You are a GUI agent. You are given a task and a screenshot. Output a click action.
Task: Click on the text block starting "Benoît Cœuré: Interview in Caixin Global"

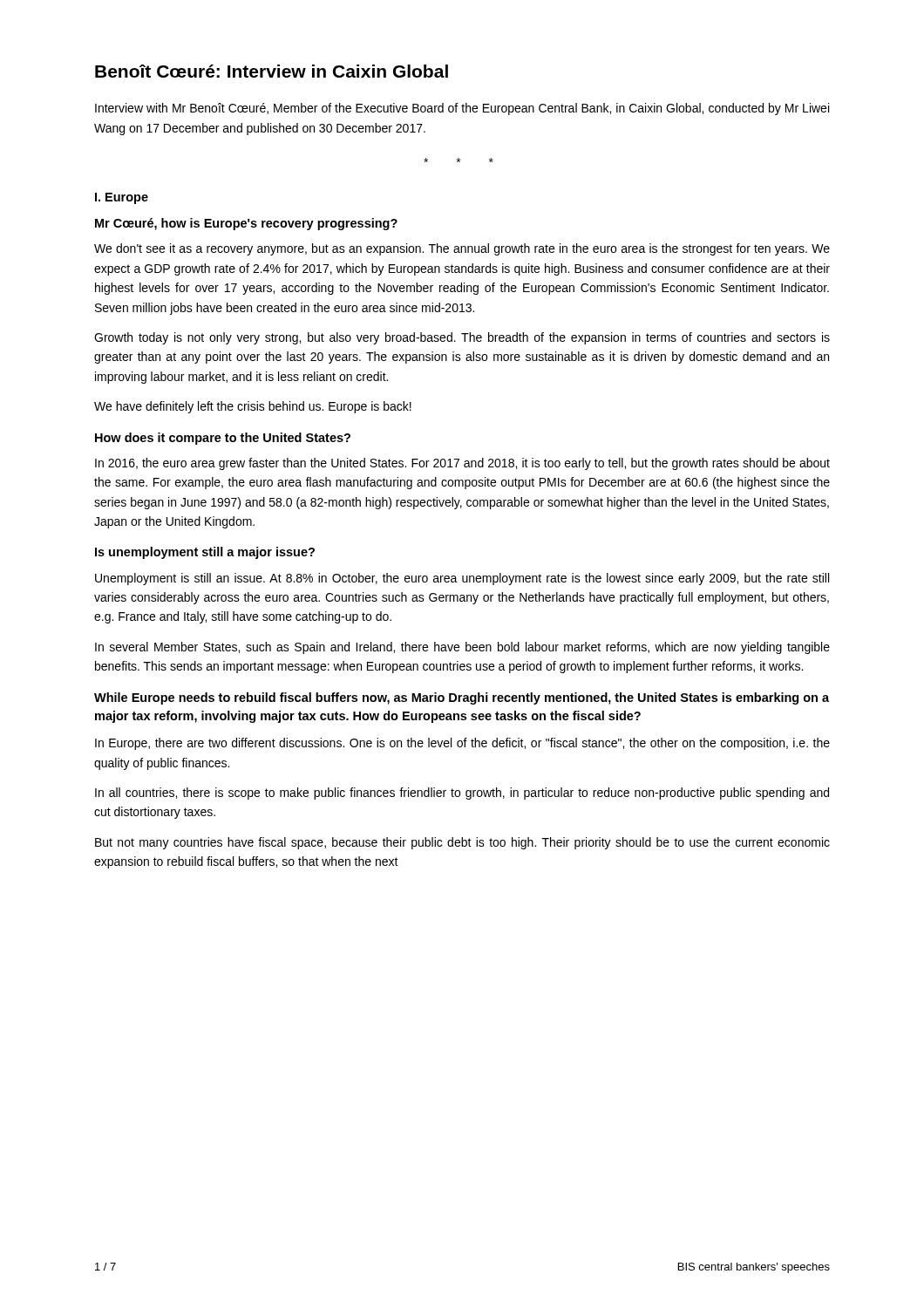272,71
